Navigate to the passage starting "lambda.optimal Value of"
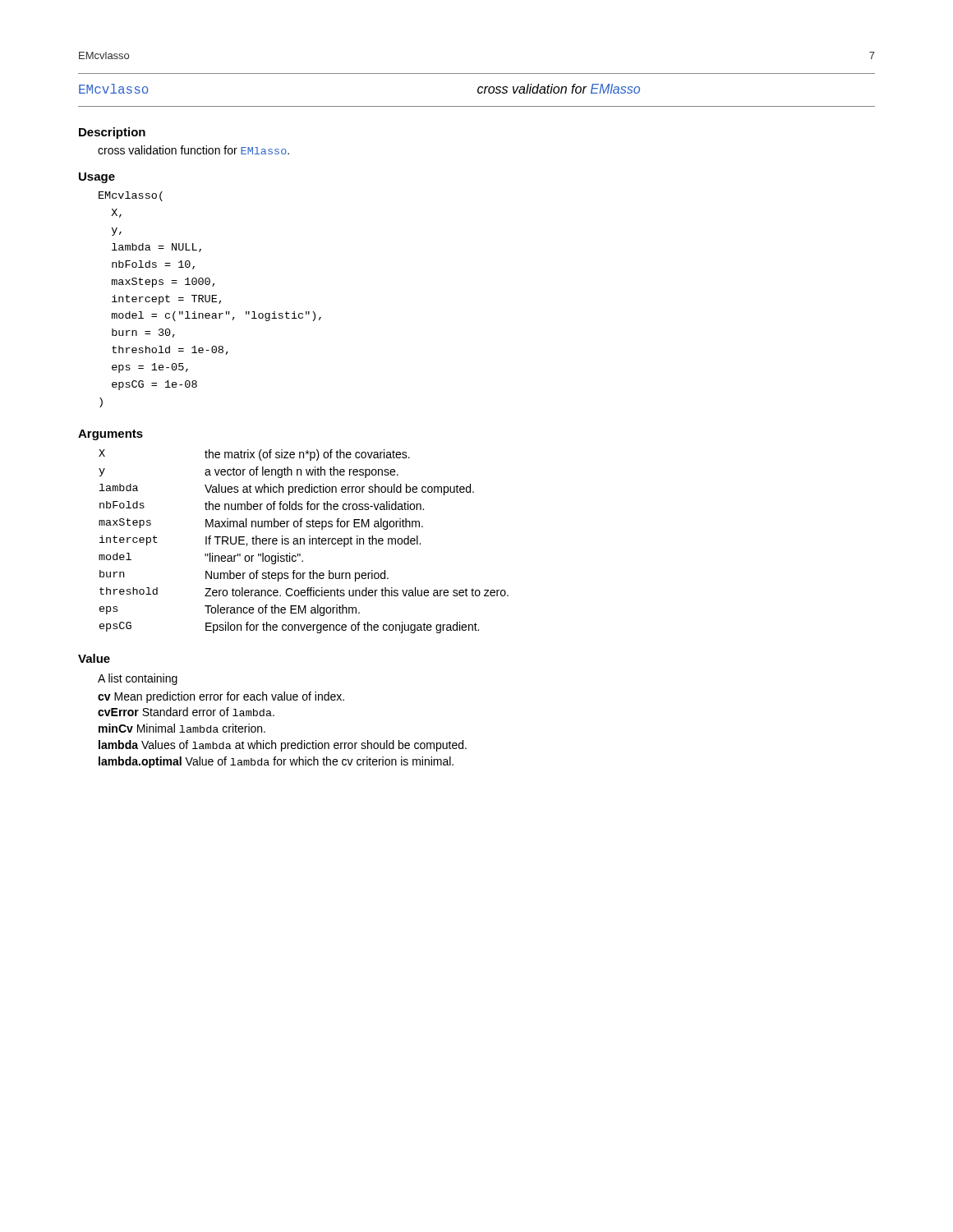The image size is (953, 1232). 276,762
